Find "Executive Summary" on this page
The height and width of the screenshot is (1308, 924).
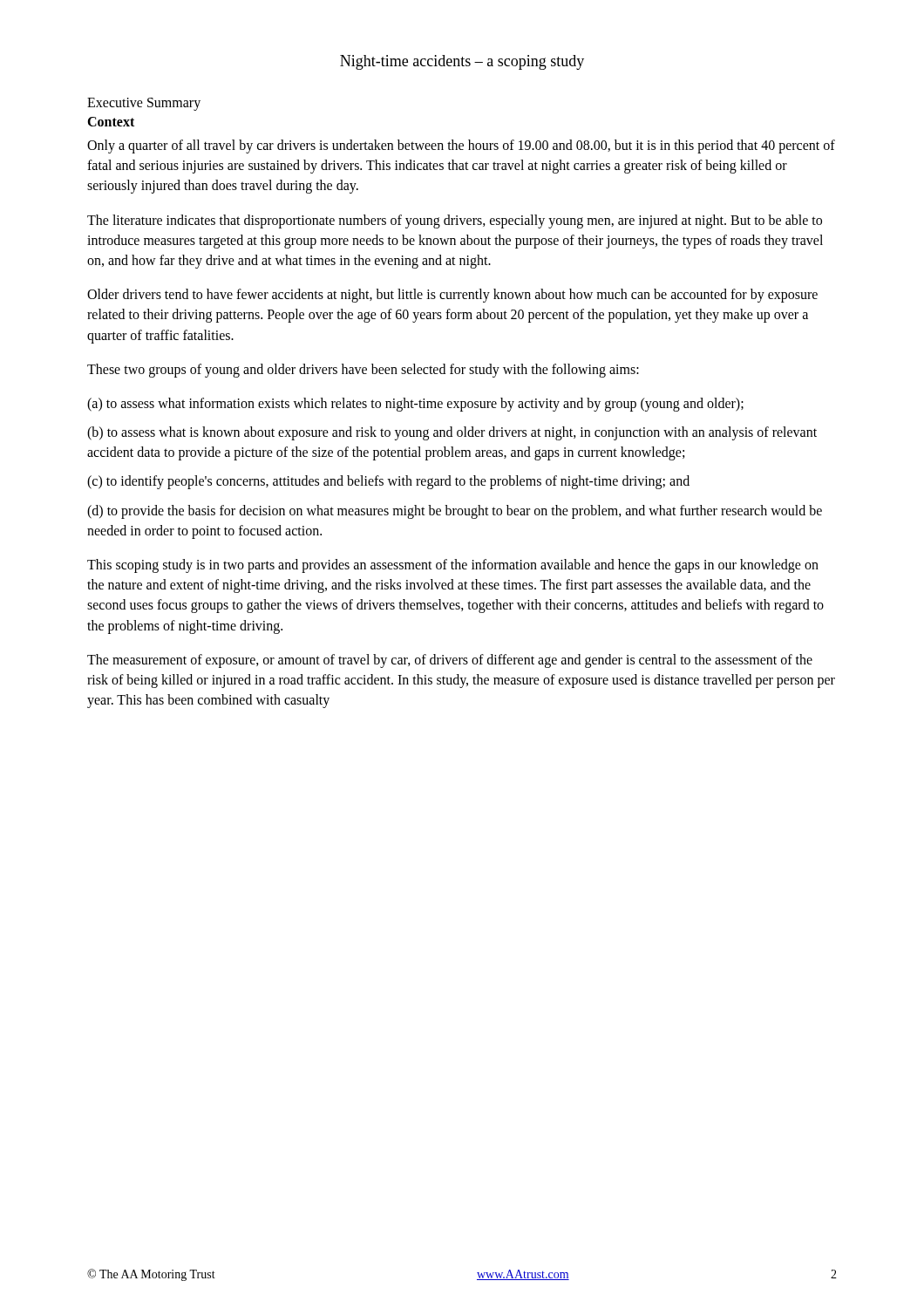(144, 102)
